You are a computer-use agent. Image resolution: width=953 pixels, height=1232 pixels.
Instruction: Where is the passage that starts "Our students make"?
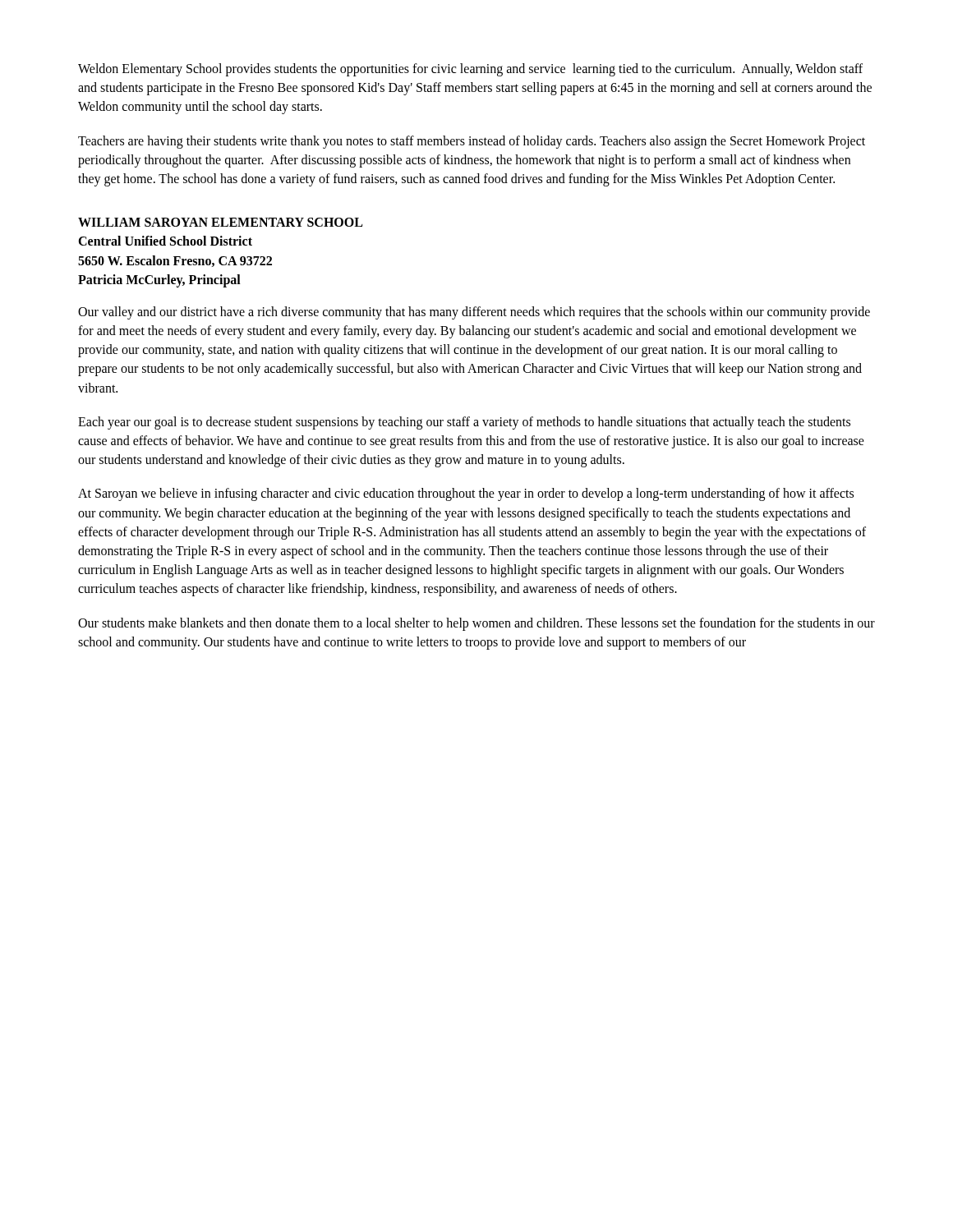[476, 632]
